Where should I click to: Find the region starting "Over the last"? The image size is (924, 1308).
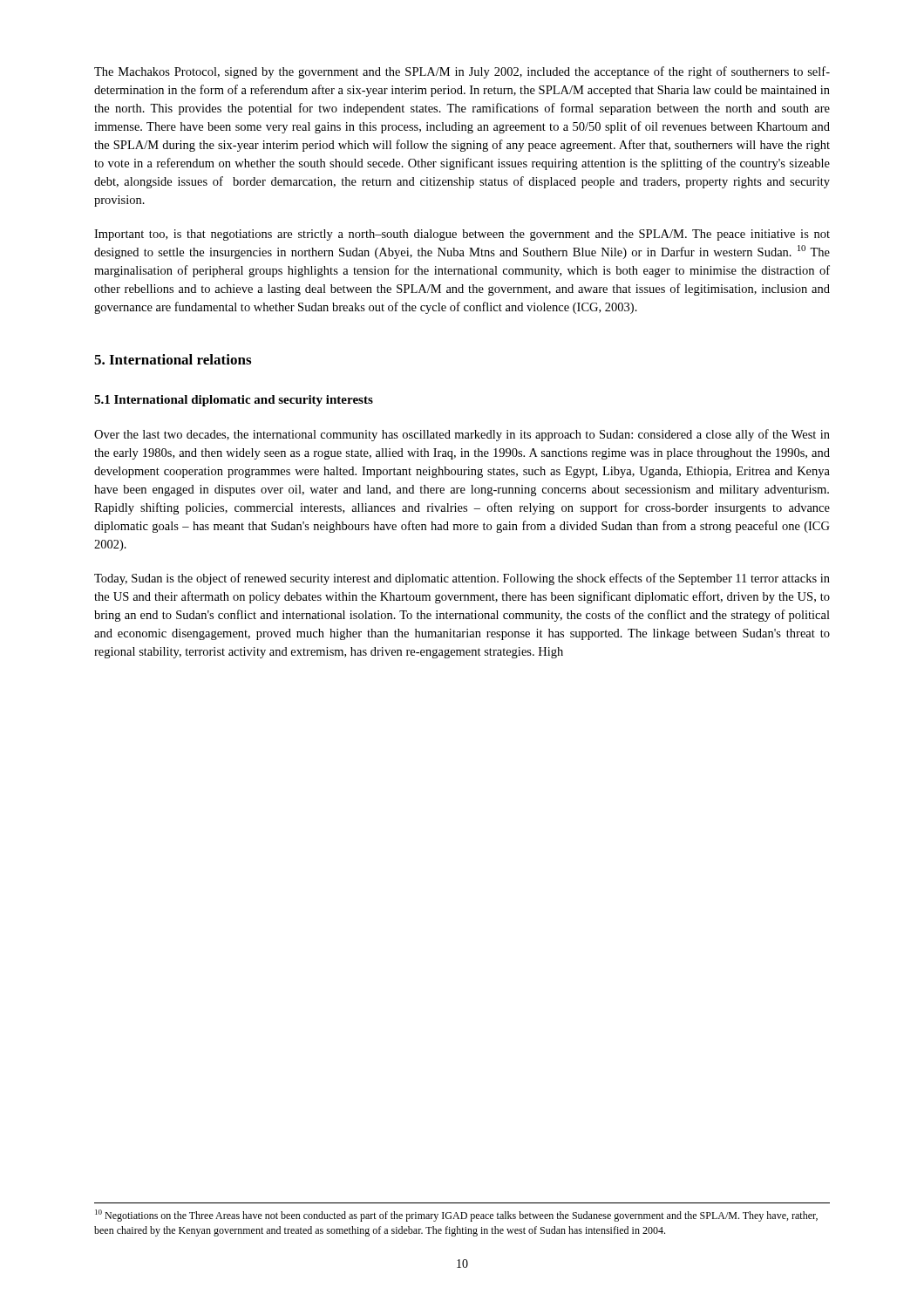pos(462,489)
